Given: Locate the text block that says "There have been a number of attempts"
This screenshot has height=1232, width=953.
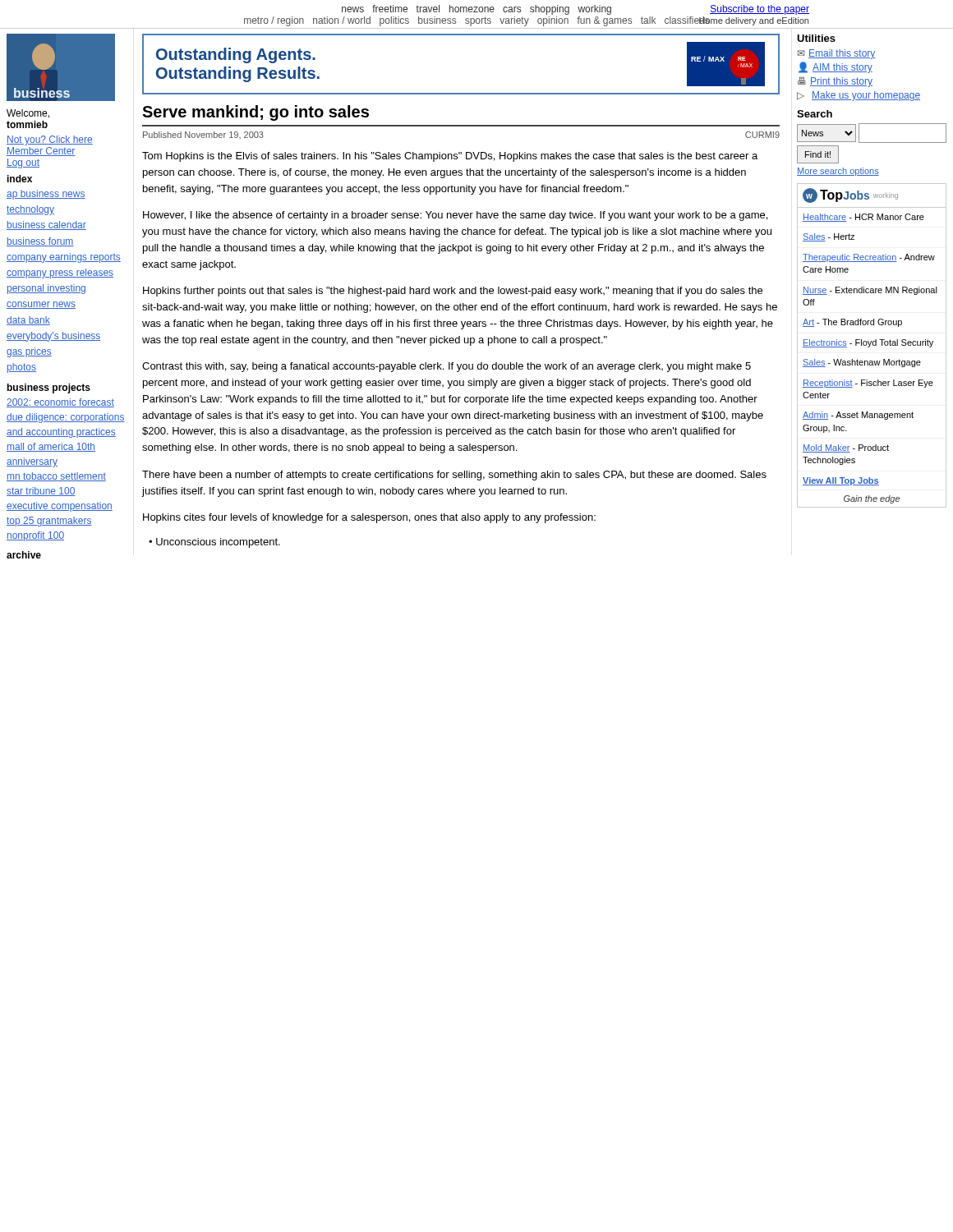Looking at the screenshot, I should coord(454,482).
